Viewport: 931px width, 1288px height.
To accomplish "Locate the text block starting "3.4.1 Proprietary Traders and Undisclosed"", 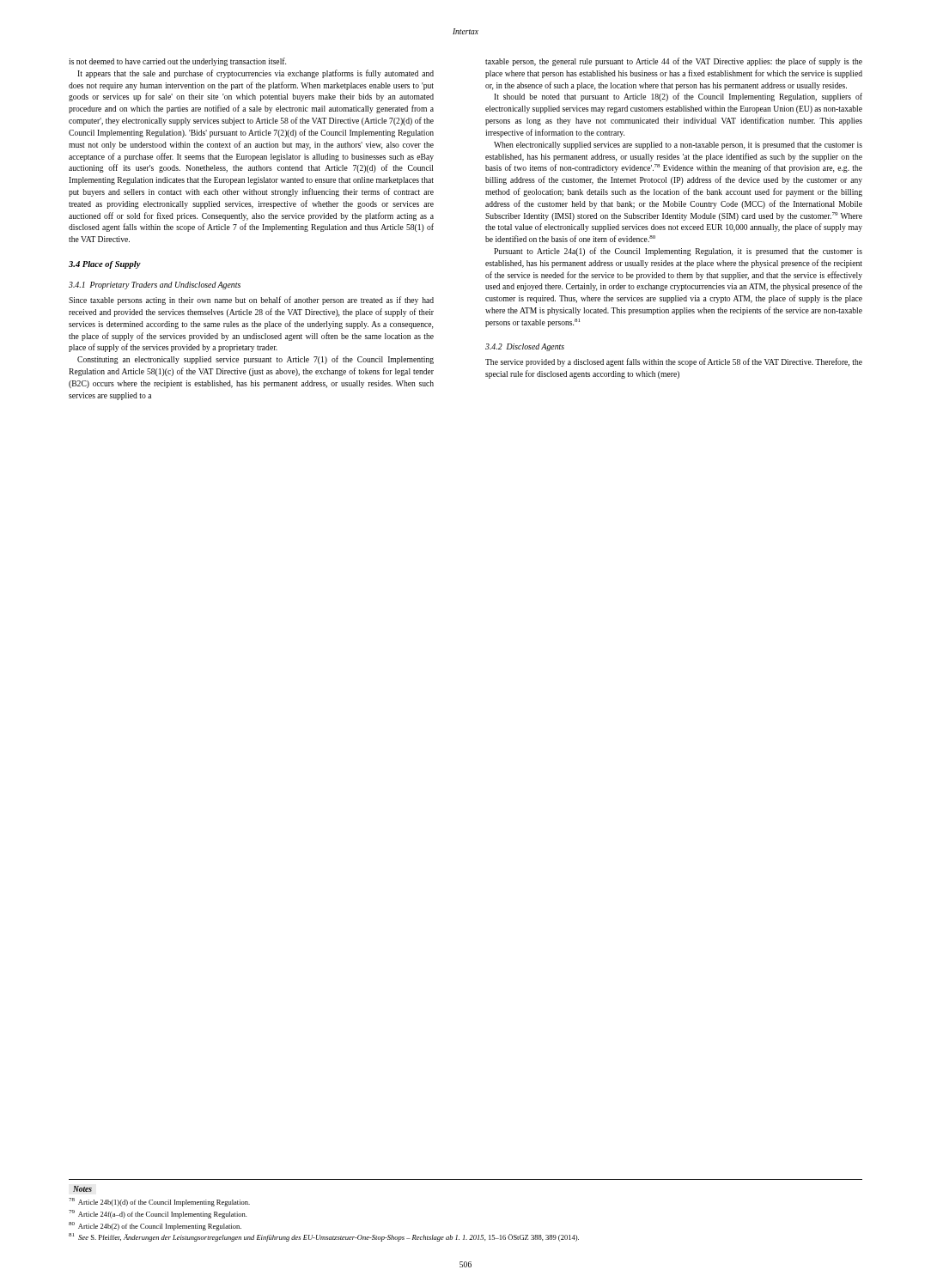I will (x=155, y=285).
